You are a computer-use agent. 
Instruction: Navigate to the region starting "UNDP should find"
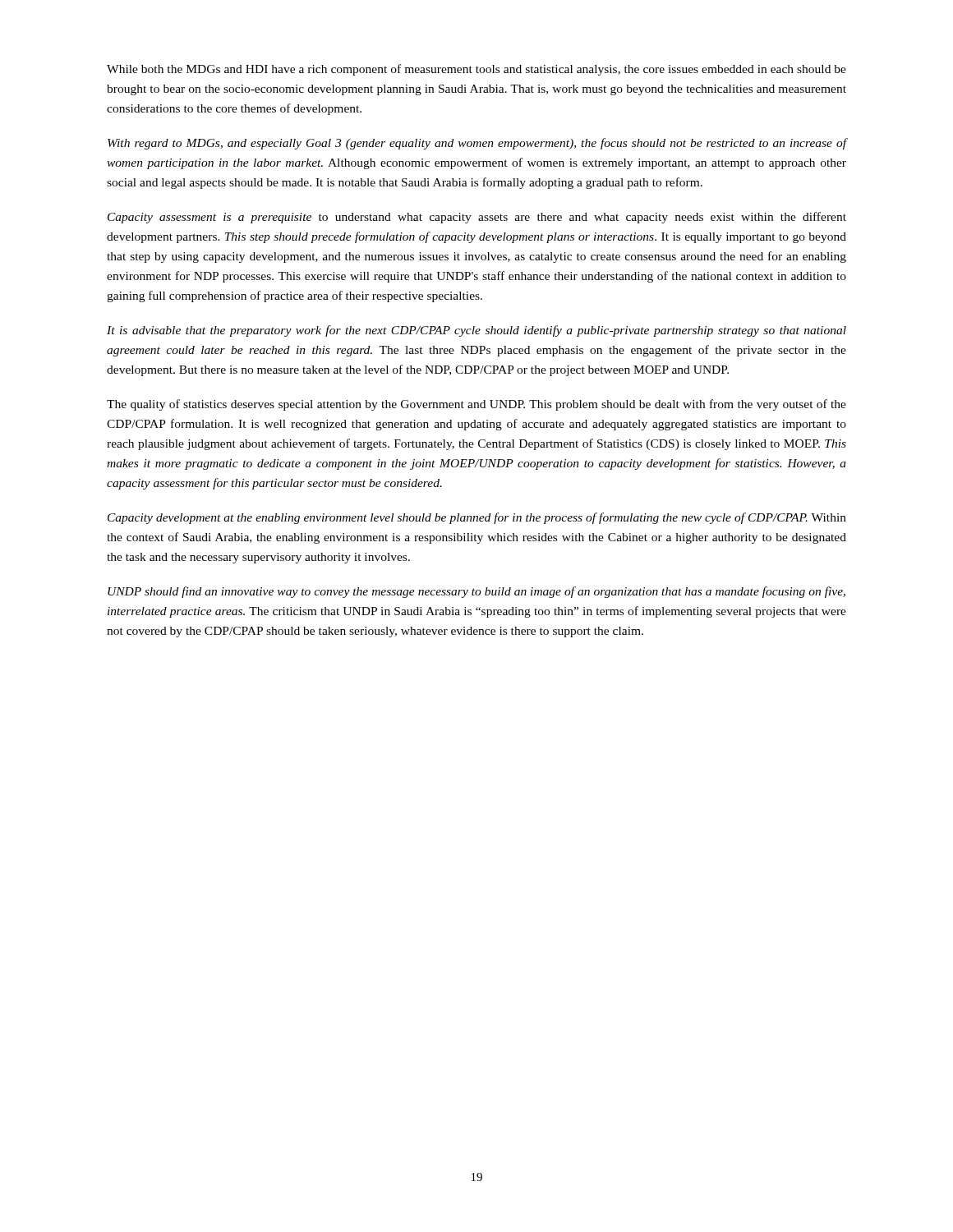pos(476,611)
